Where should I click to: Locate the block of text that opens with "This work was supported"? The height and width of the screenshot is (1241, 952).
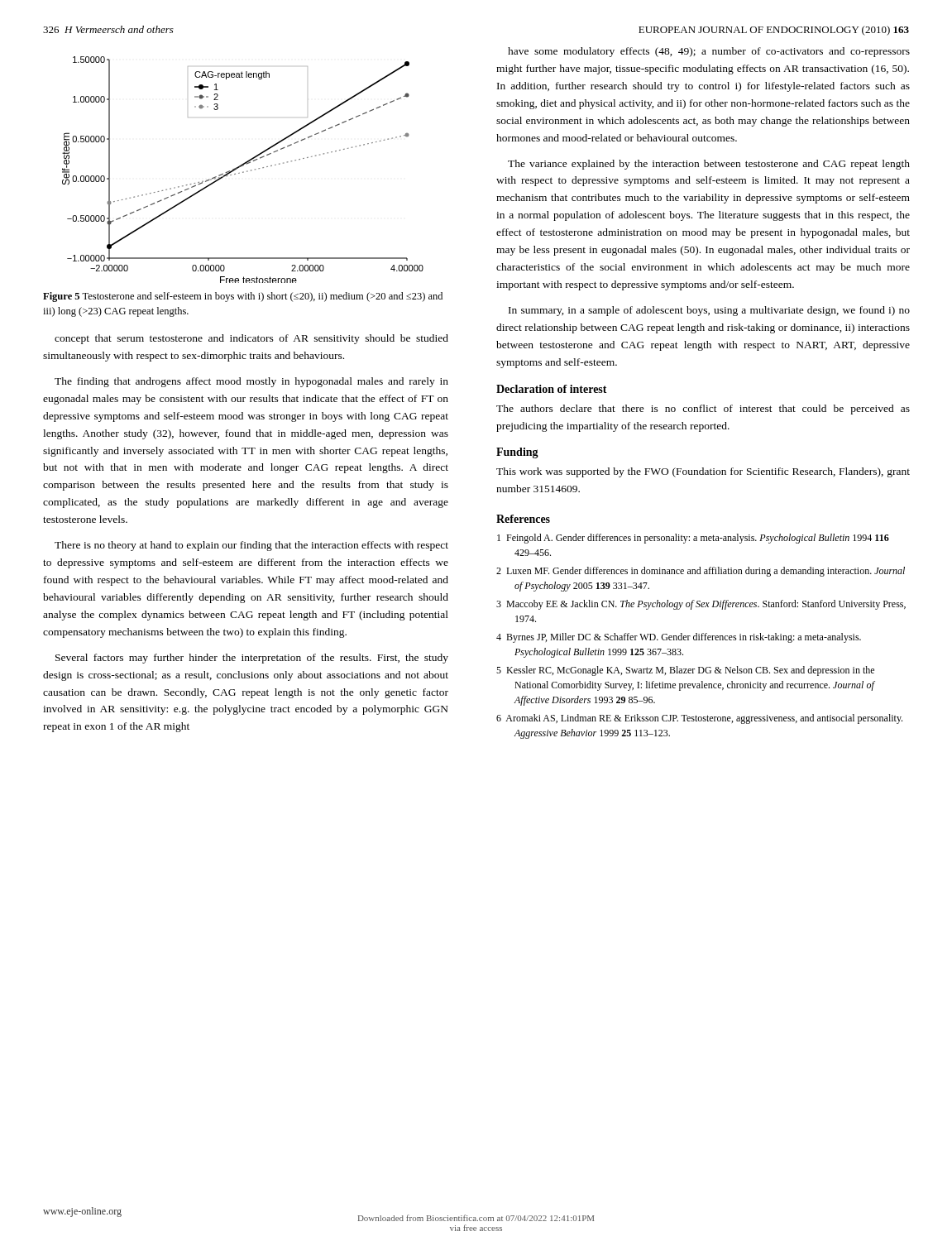point(703,481)
